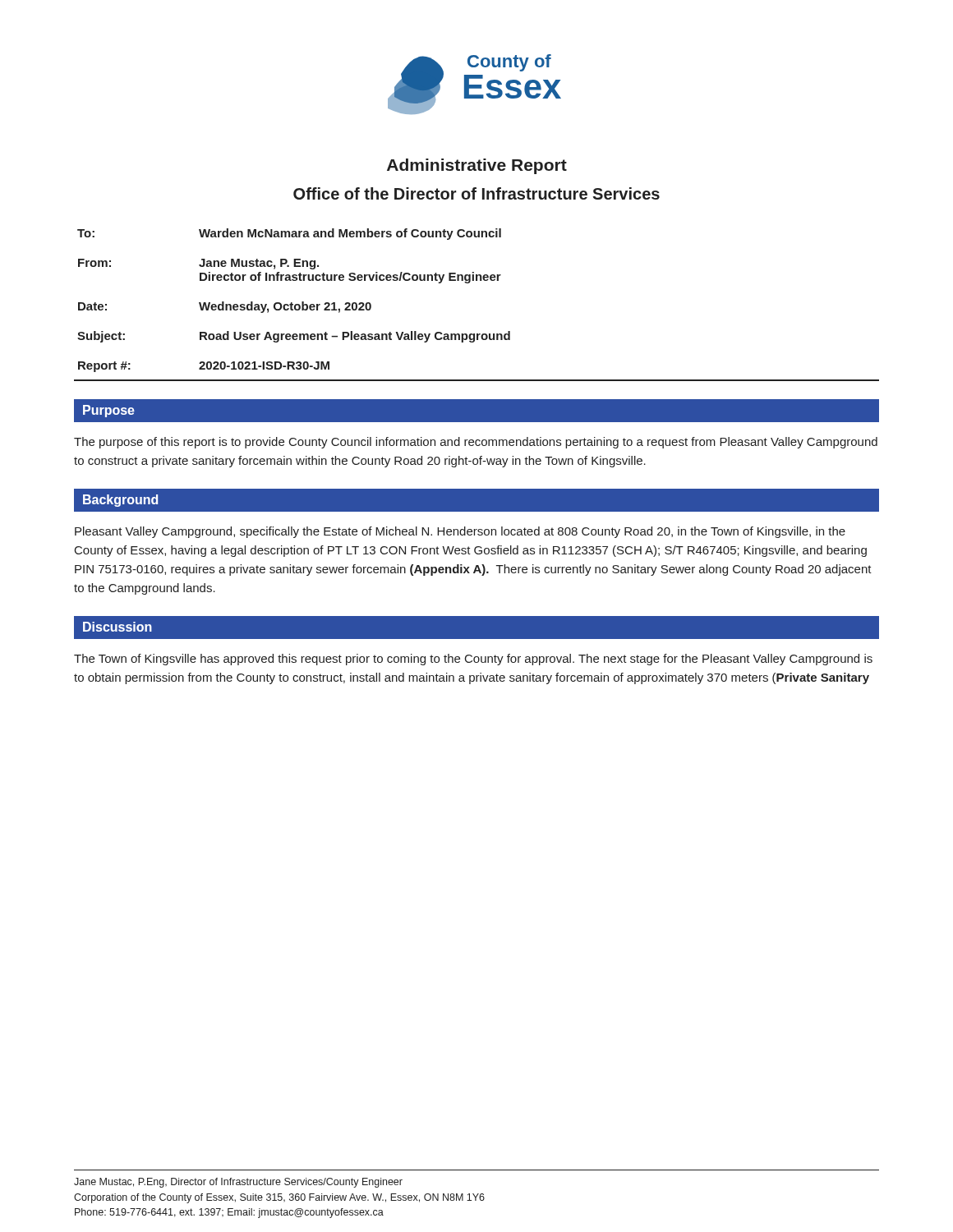Click where it says "Administrative Report"

pos(476,165)
